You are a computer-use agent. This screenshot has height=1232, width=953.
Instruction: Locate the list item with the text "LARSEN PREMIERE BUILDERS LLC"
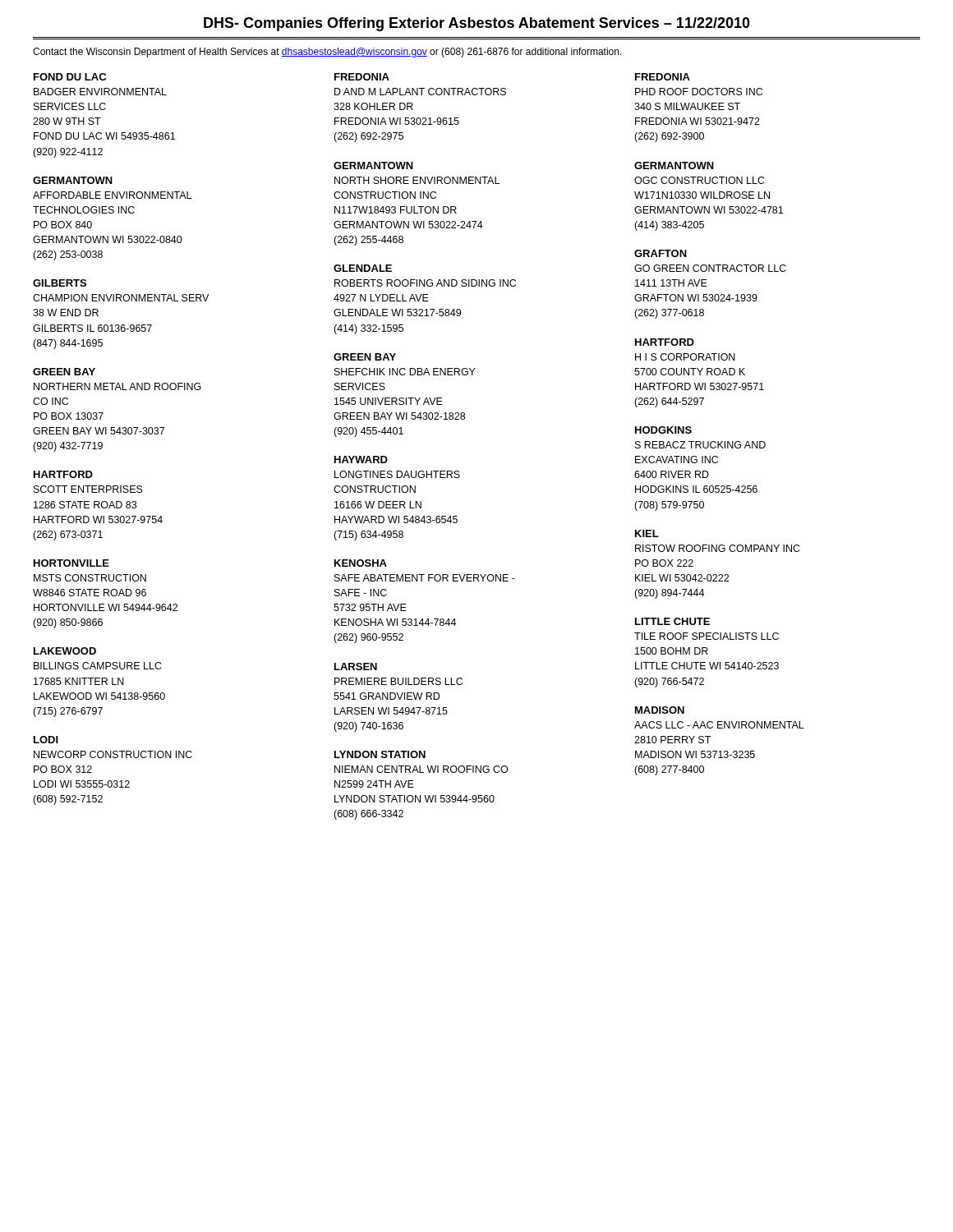356,667
